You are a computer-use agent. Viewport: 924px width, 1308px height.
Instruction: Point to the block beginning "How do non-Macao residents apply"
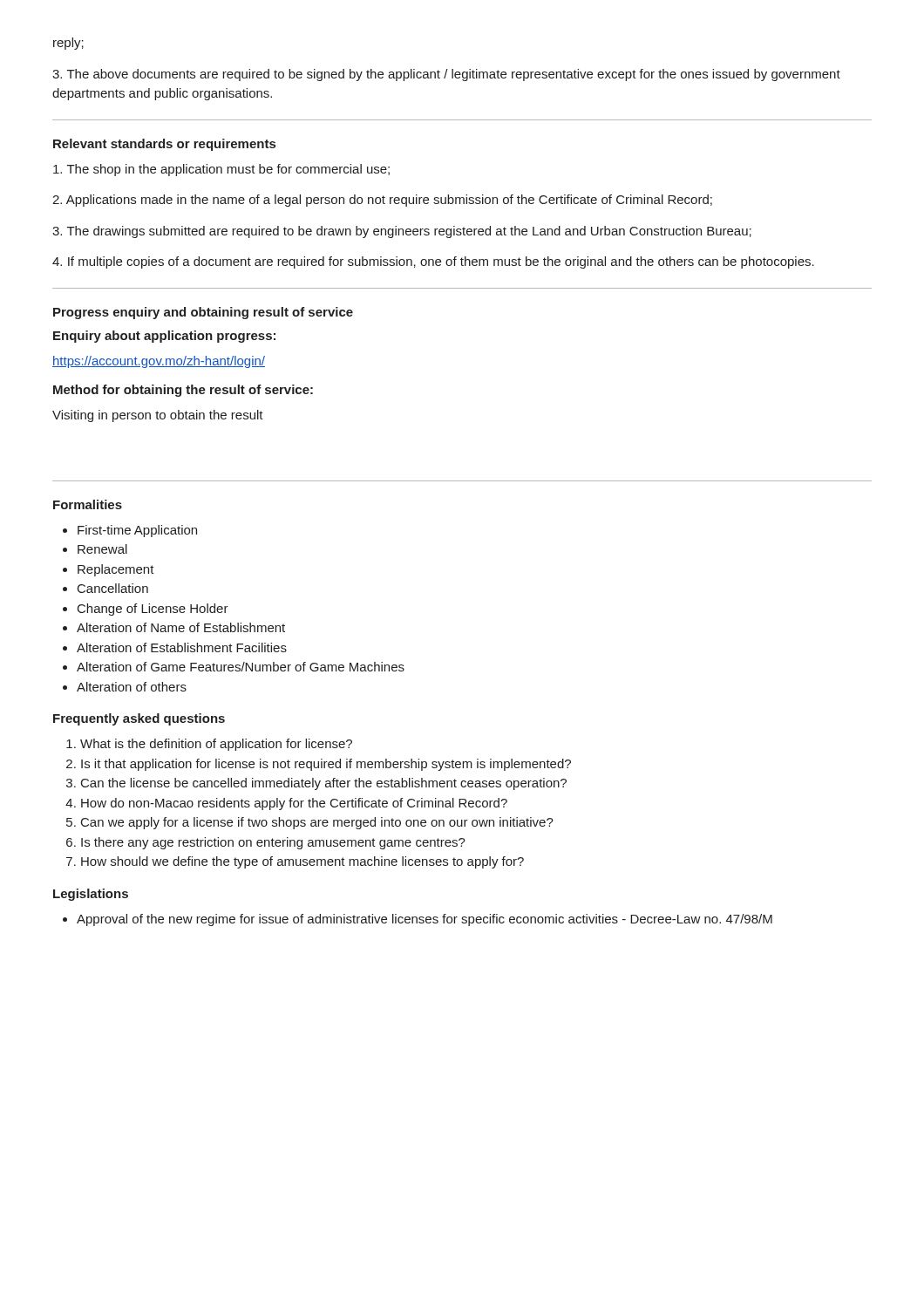tap(294, 802)
